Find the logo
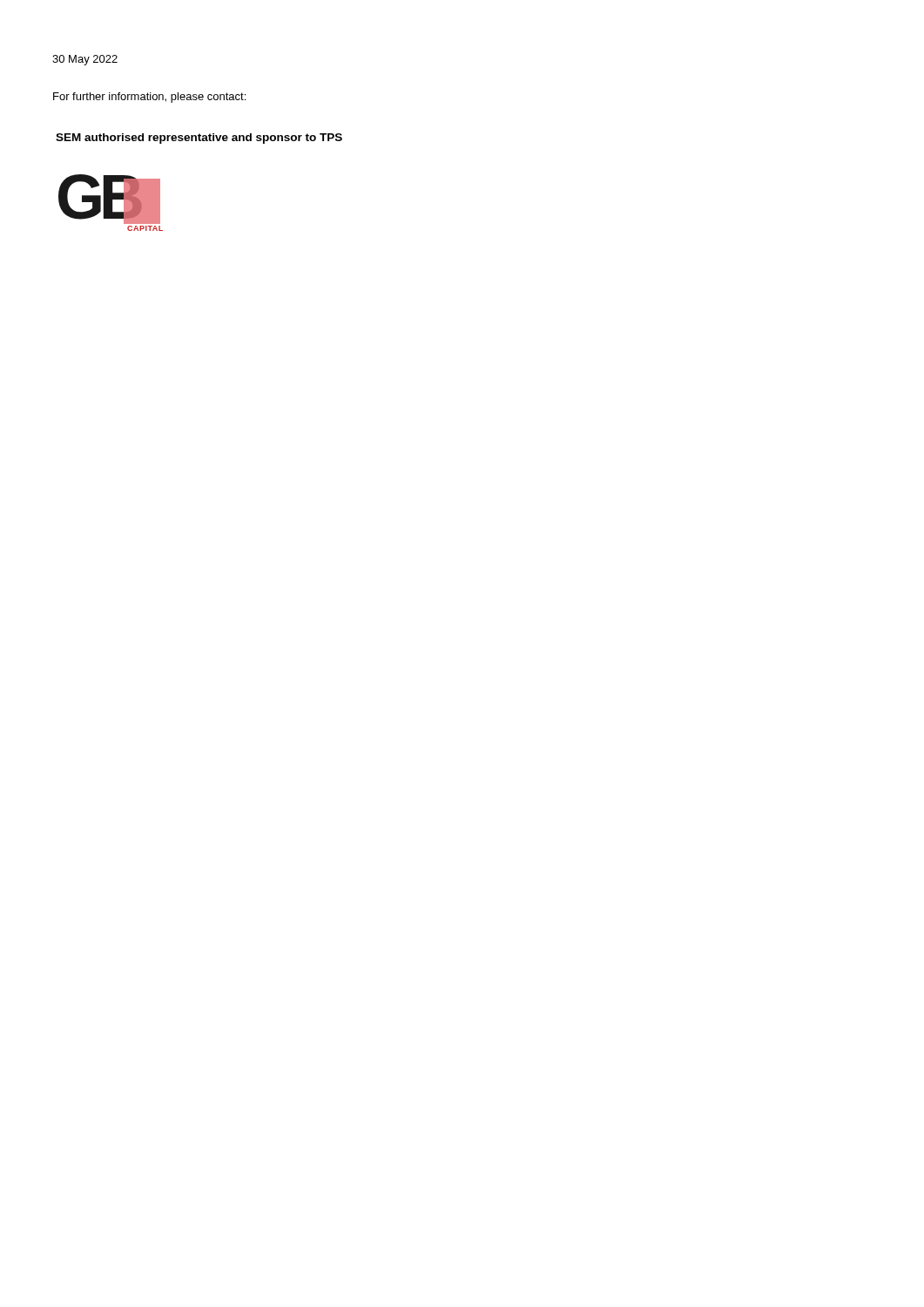924x1307 pixels. pyautogui.click(x=464, y=200)
